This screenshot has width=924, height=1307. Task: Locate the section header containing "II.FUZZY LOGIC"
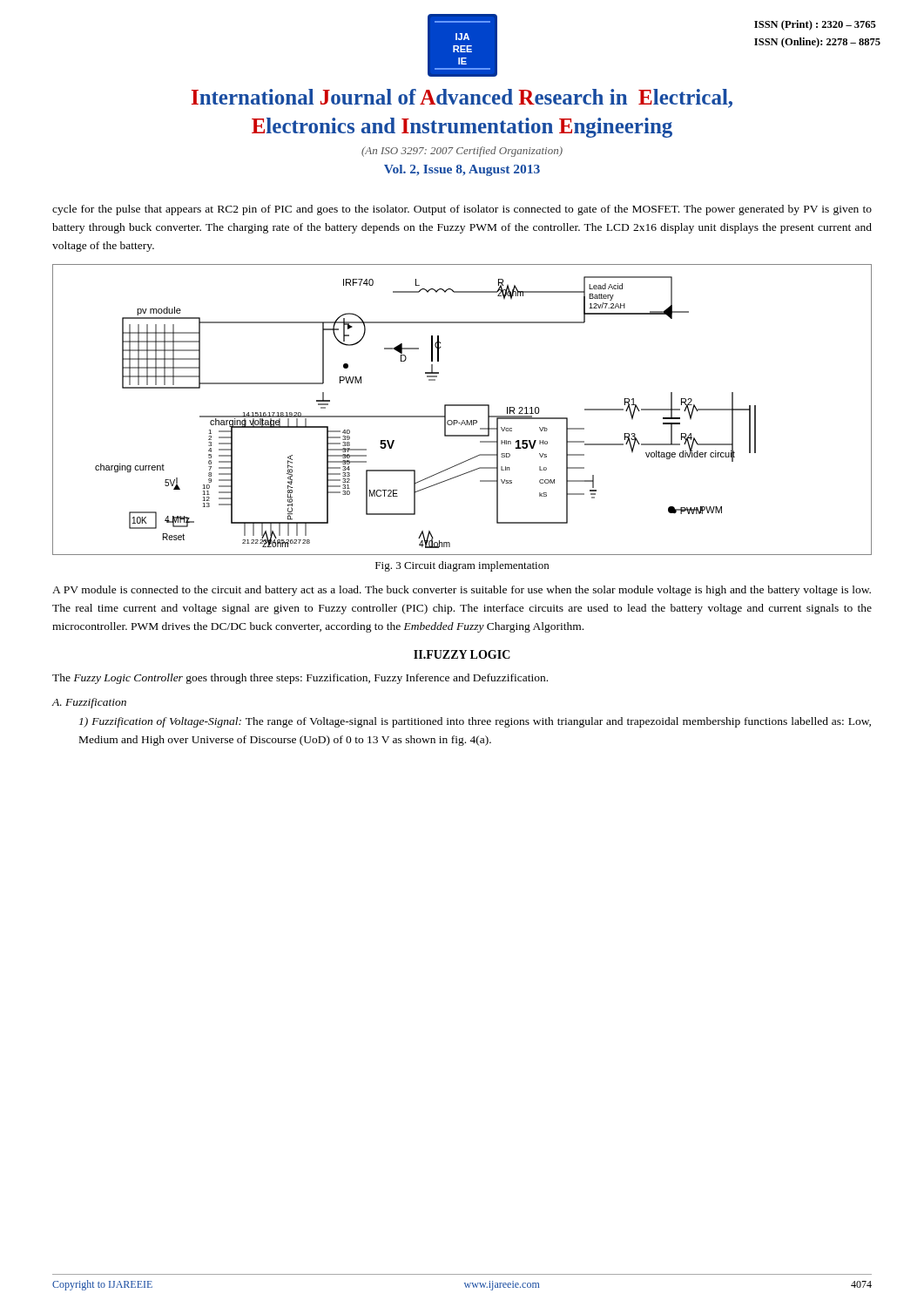click(462, 654)
